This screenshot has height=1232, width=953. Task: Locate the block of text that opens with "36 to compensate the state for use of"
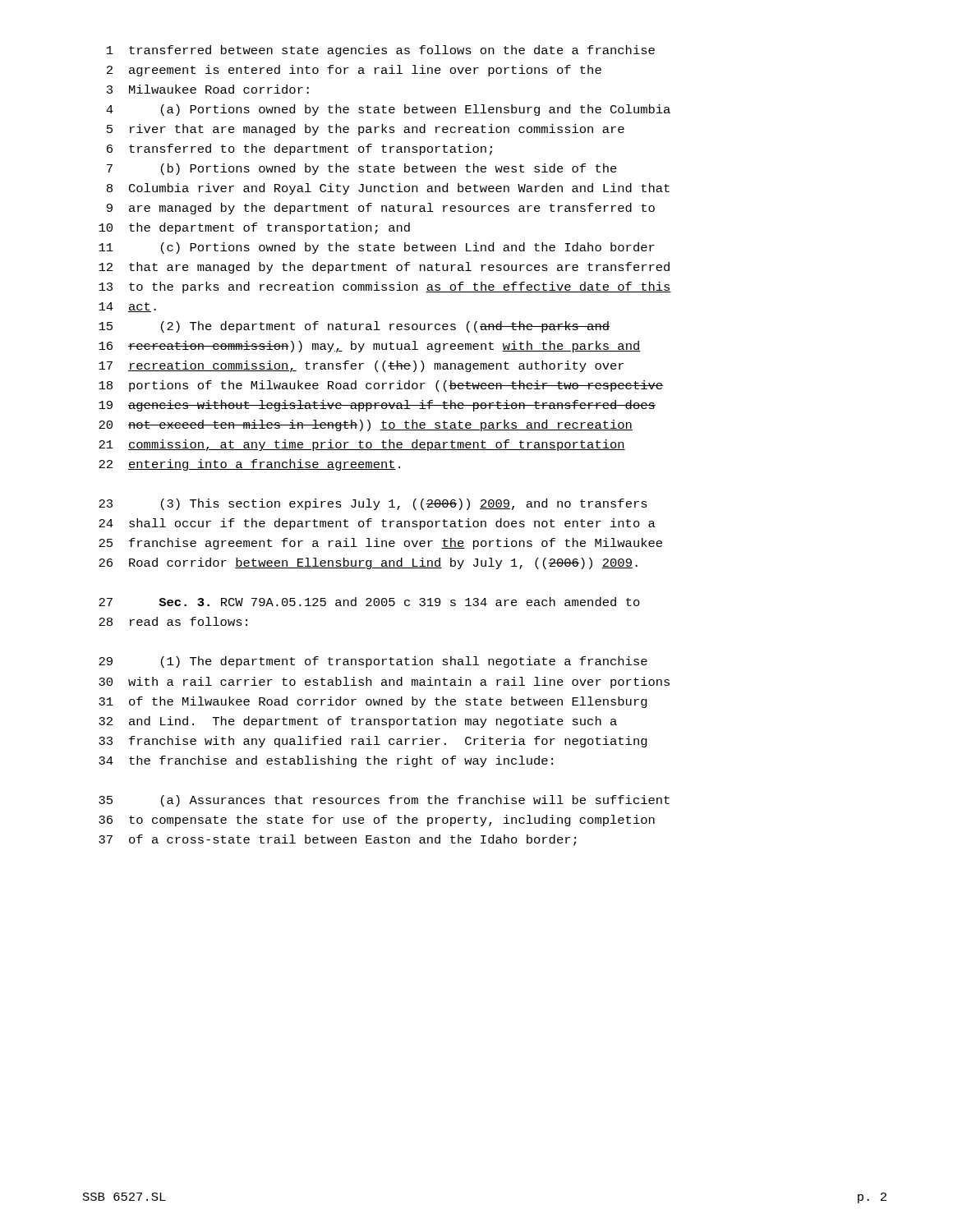point(485,820)
